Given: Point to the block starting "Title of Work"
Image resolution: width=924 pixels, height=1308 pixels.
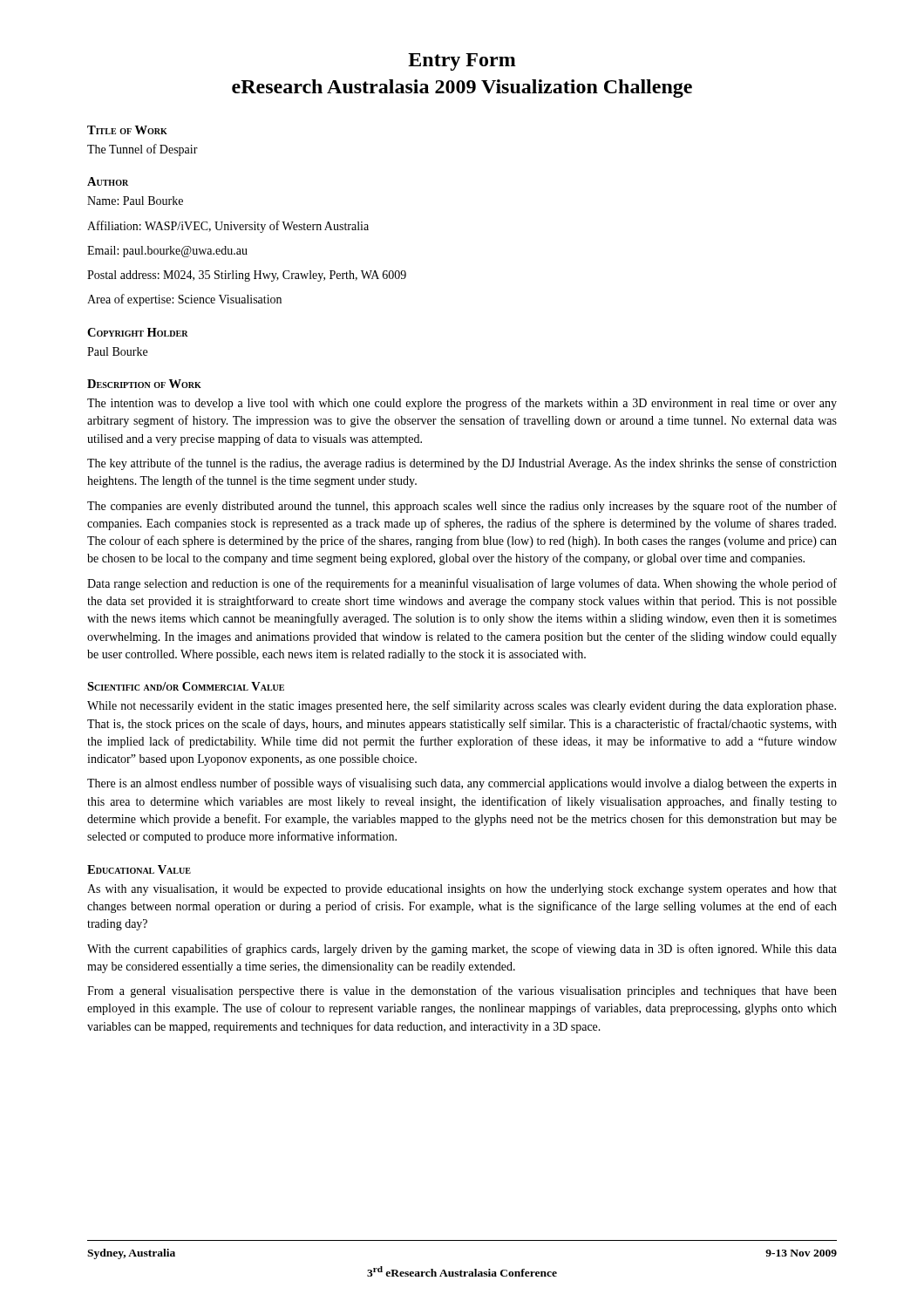Looking at the screenshot, I should click(127, 130).
